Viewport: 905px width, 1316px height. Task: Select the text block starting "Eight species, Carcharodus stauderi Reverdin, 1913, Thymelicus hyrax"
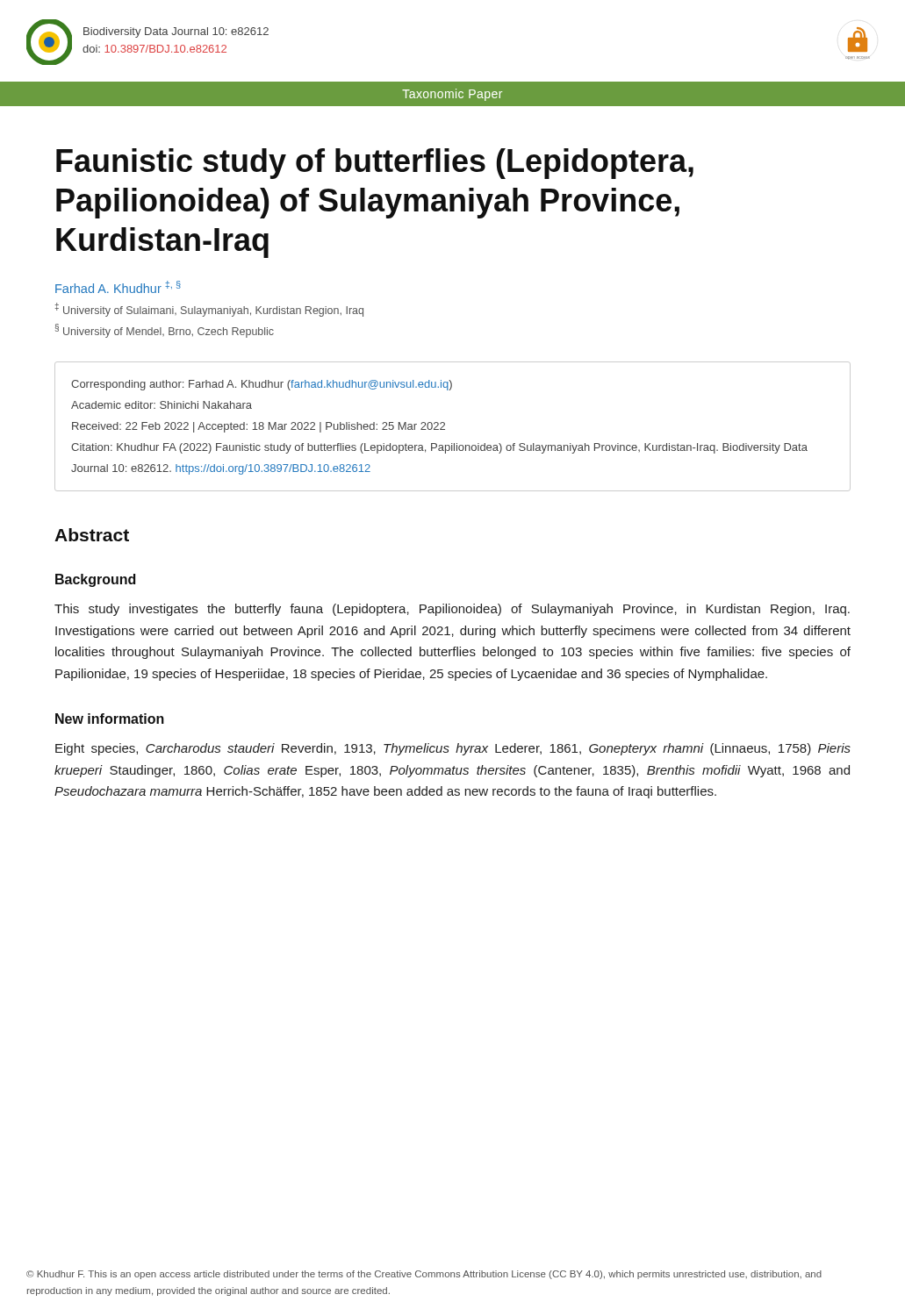coord(452,770)
